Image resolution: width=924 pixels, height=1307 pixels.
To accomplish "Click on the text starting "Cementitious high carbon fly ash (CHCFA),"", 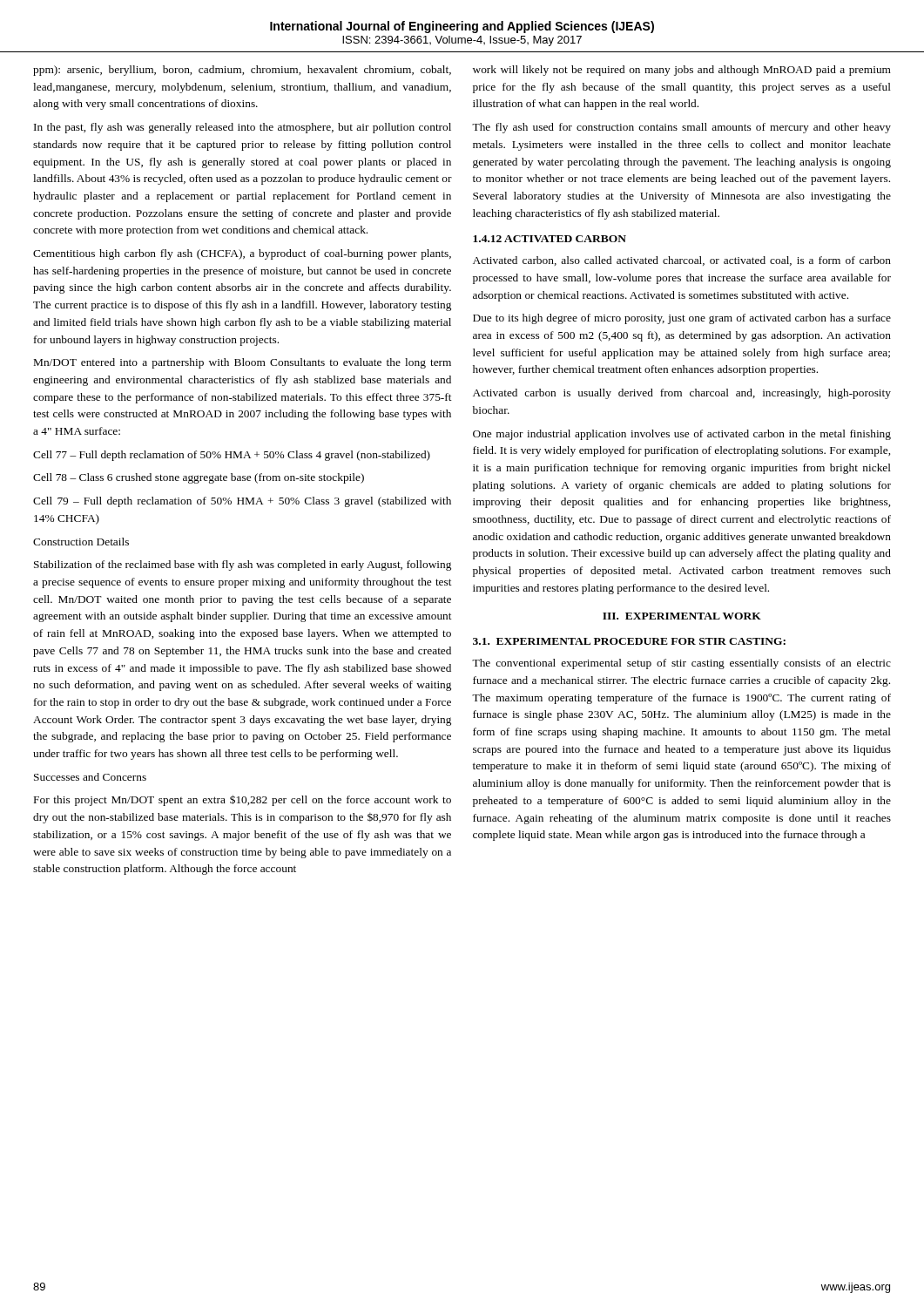I will [242, 296].
